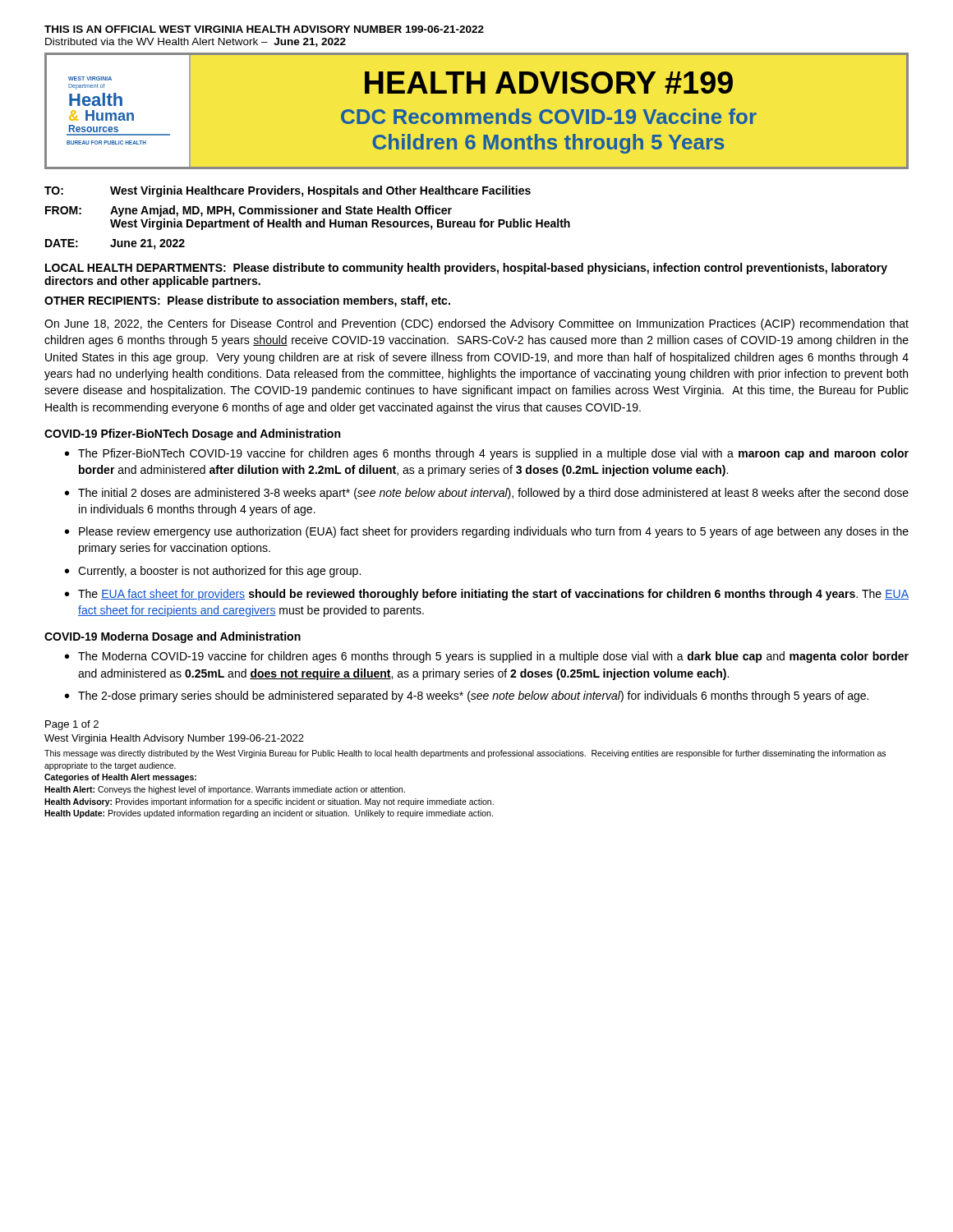Click on the region starting "TO: West Virginia Healthcare Providers,"
The width and height of the screenshot is (953, 1232).
pyautogui.click(x=288, y=191)
